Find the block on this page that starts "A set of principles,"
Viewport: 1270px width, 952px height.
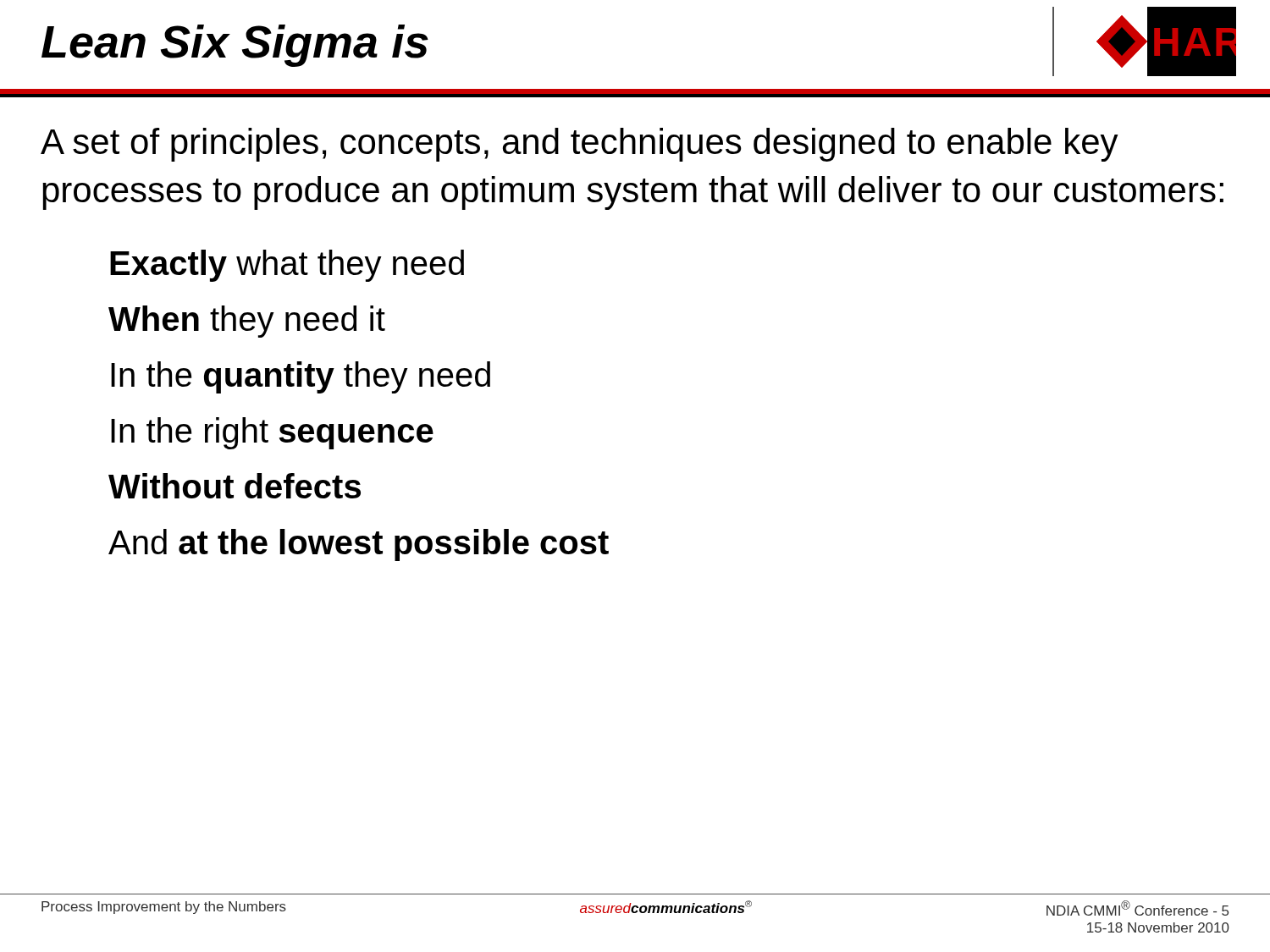coord(634,166)
